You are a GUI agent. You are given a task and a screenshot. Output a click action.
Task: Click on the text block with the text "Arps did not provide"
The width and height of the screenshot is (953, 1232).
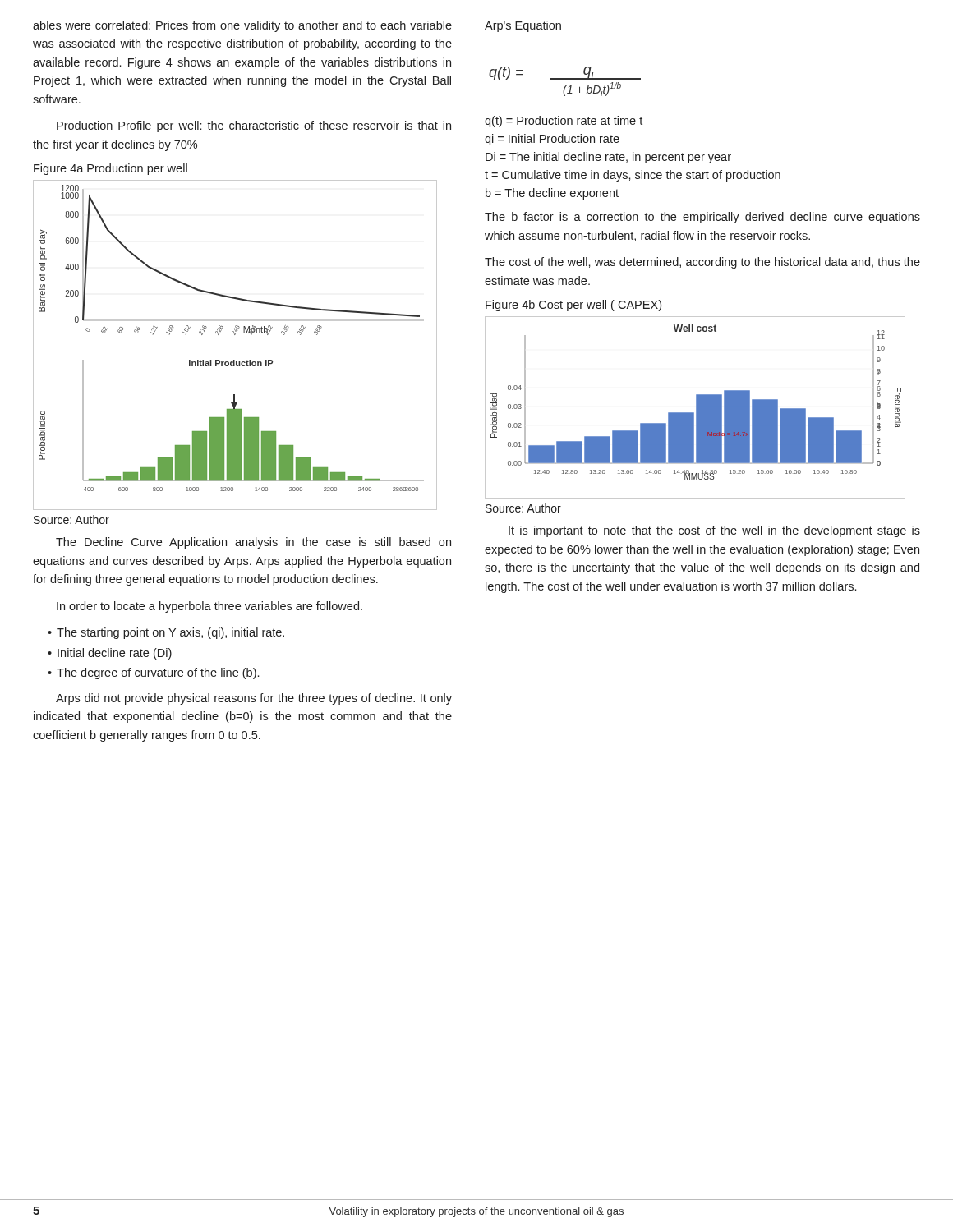(242, 716)
